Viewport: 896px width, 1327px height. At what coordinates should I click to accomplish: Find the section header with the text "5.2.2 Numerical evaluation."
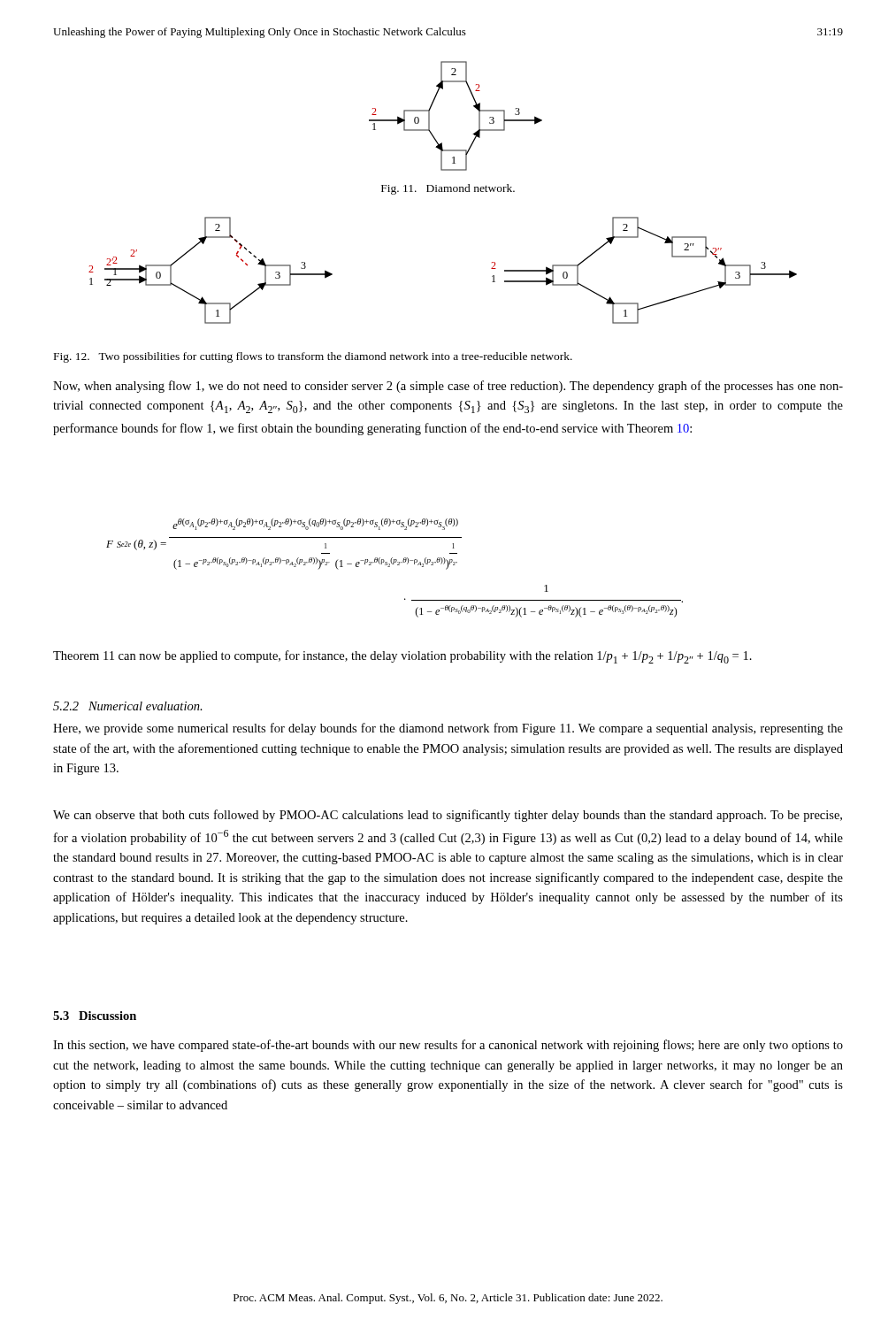point(128,706)
